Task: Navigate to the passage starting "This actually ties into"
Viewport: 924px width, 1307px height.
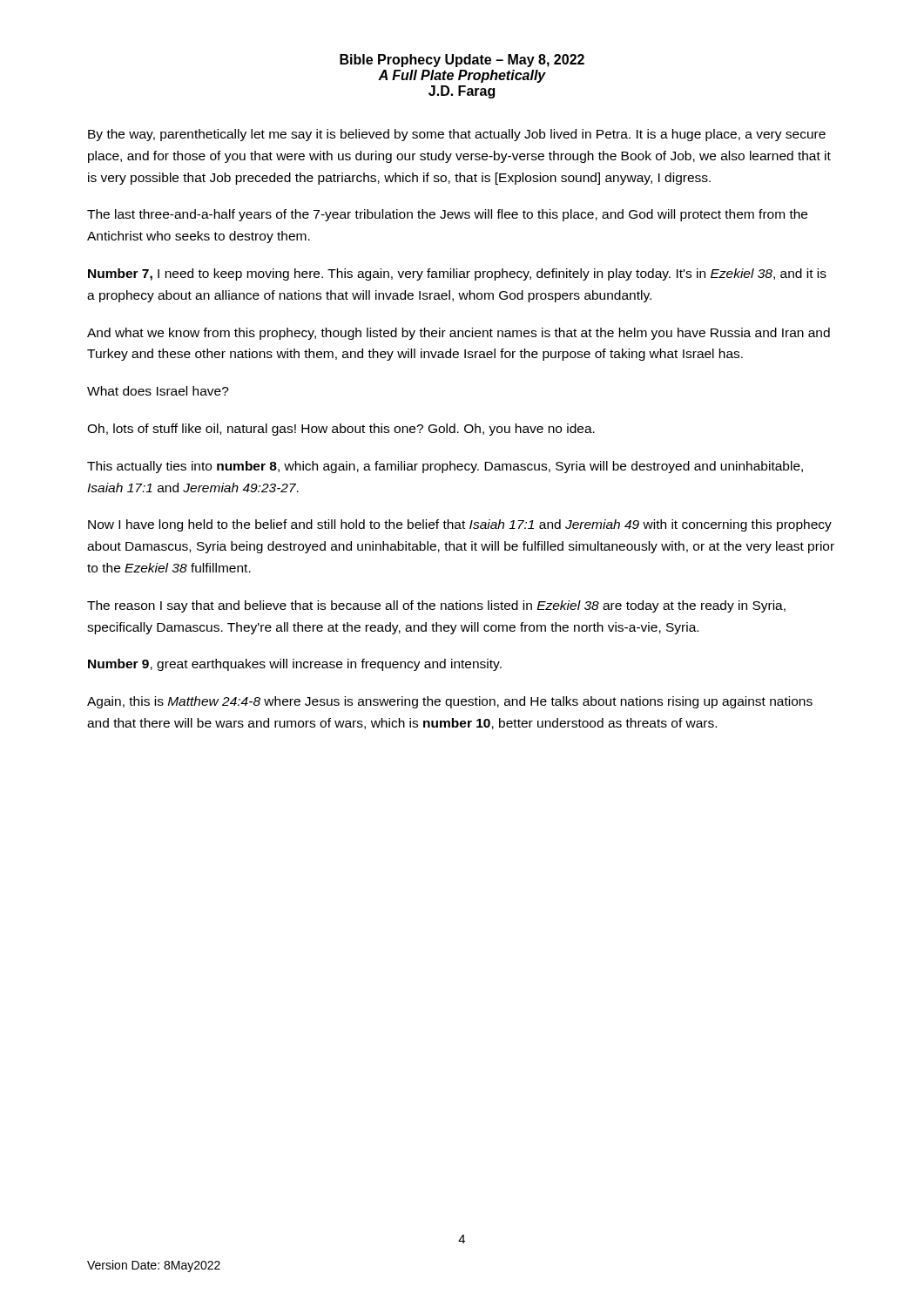Action: pos(446,476)
